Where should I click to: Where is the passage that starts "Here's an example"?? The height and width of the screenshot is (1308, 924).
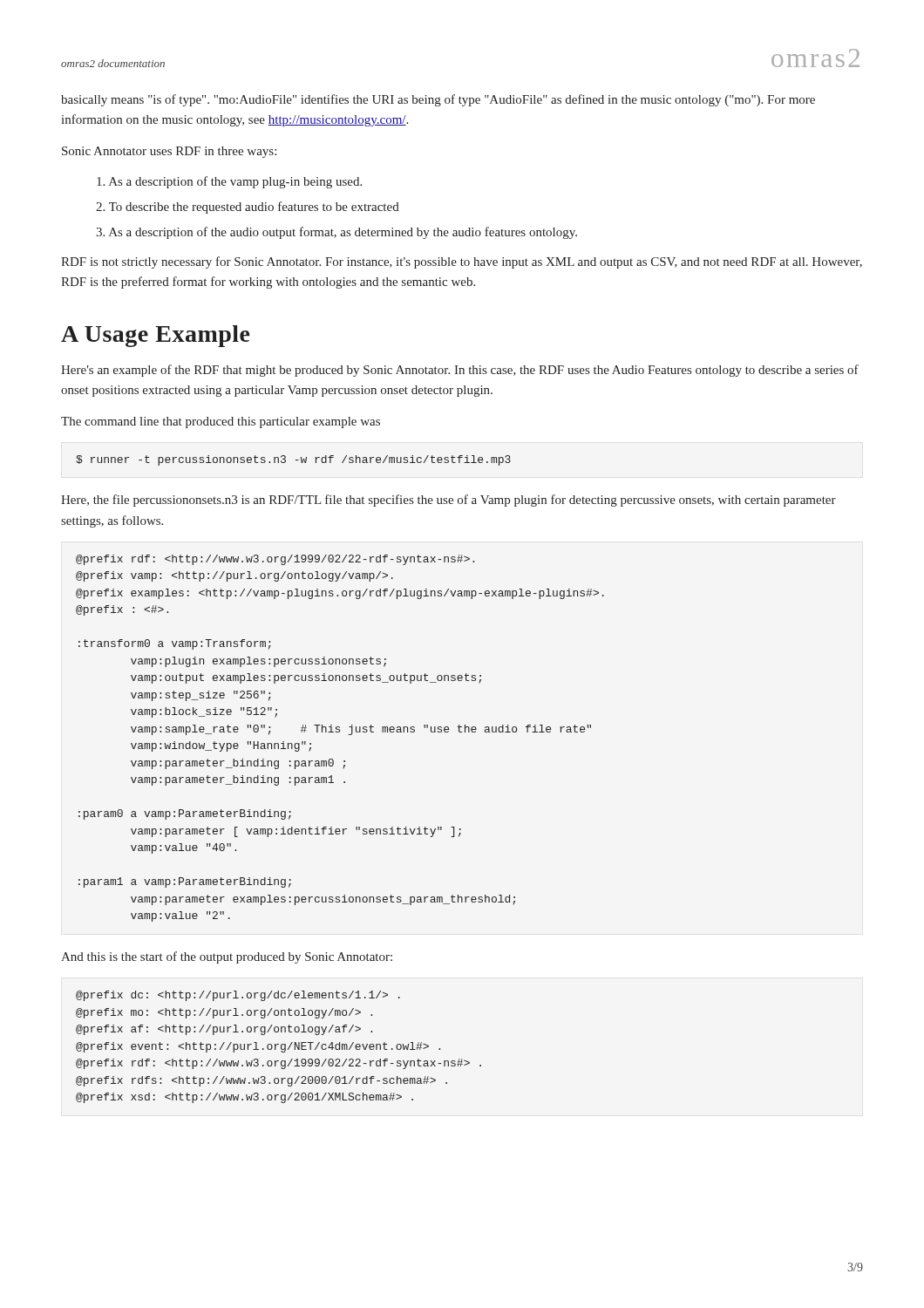(x=460, y=380)
